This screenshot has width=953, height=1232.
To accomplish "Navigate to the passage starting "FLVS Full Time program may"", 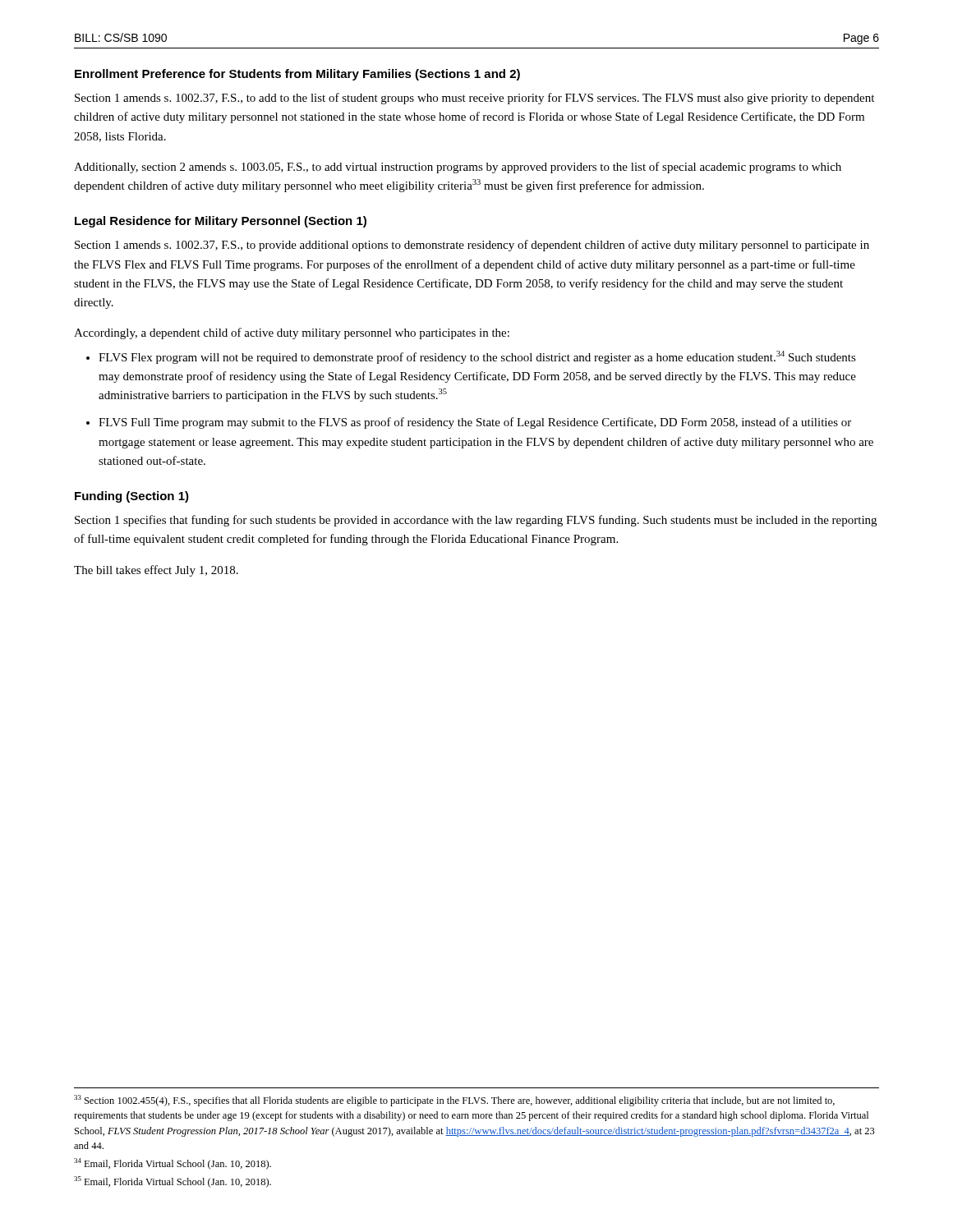I will tap(486, 441).
